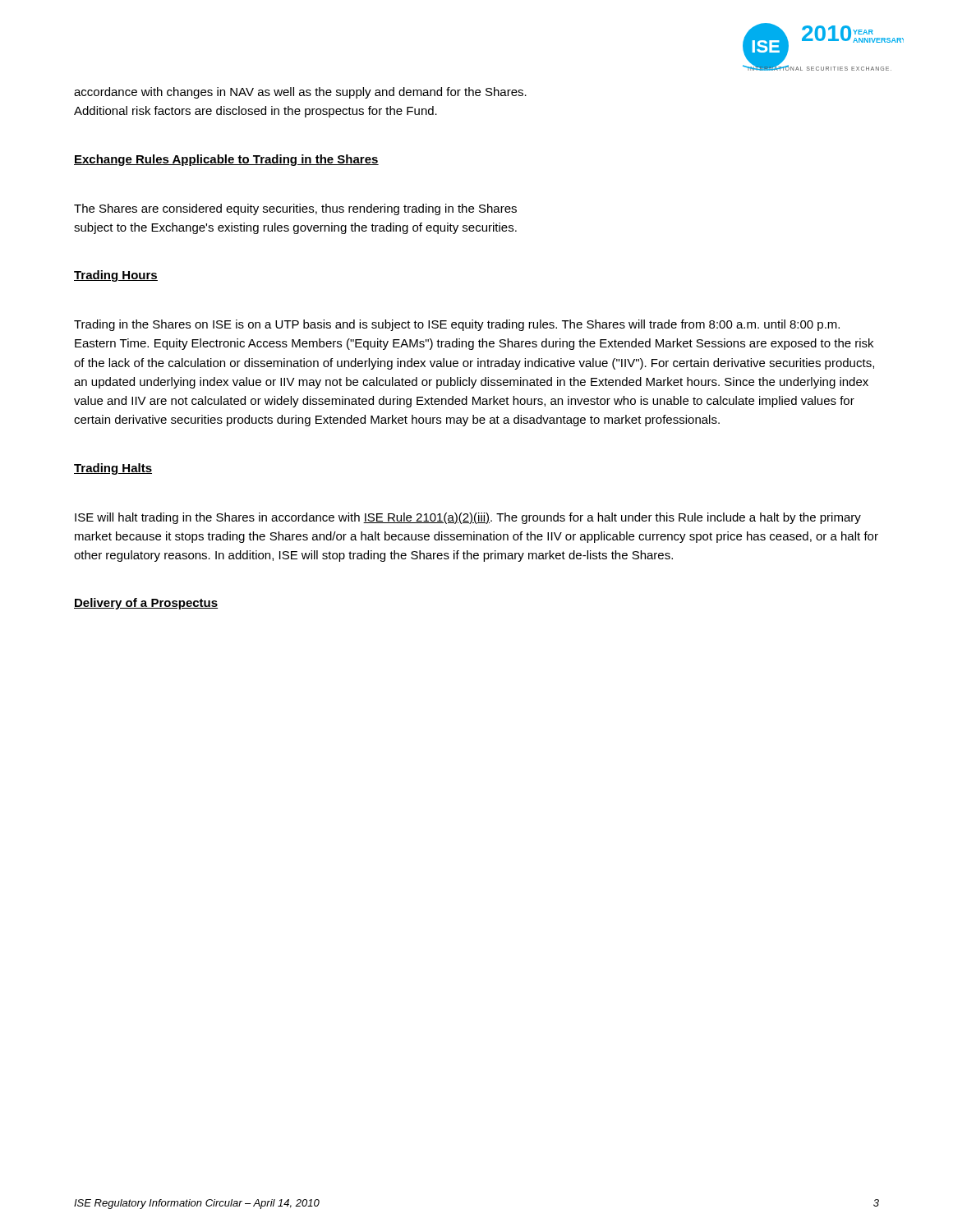Find the section header on this page that starts "Exchange Rules Applicable to Trading in the"

coord(226,158)
